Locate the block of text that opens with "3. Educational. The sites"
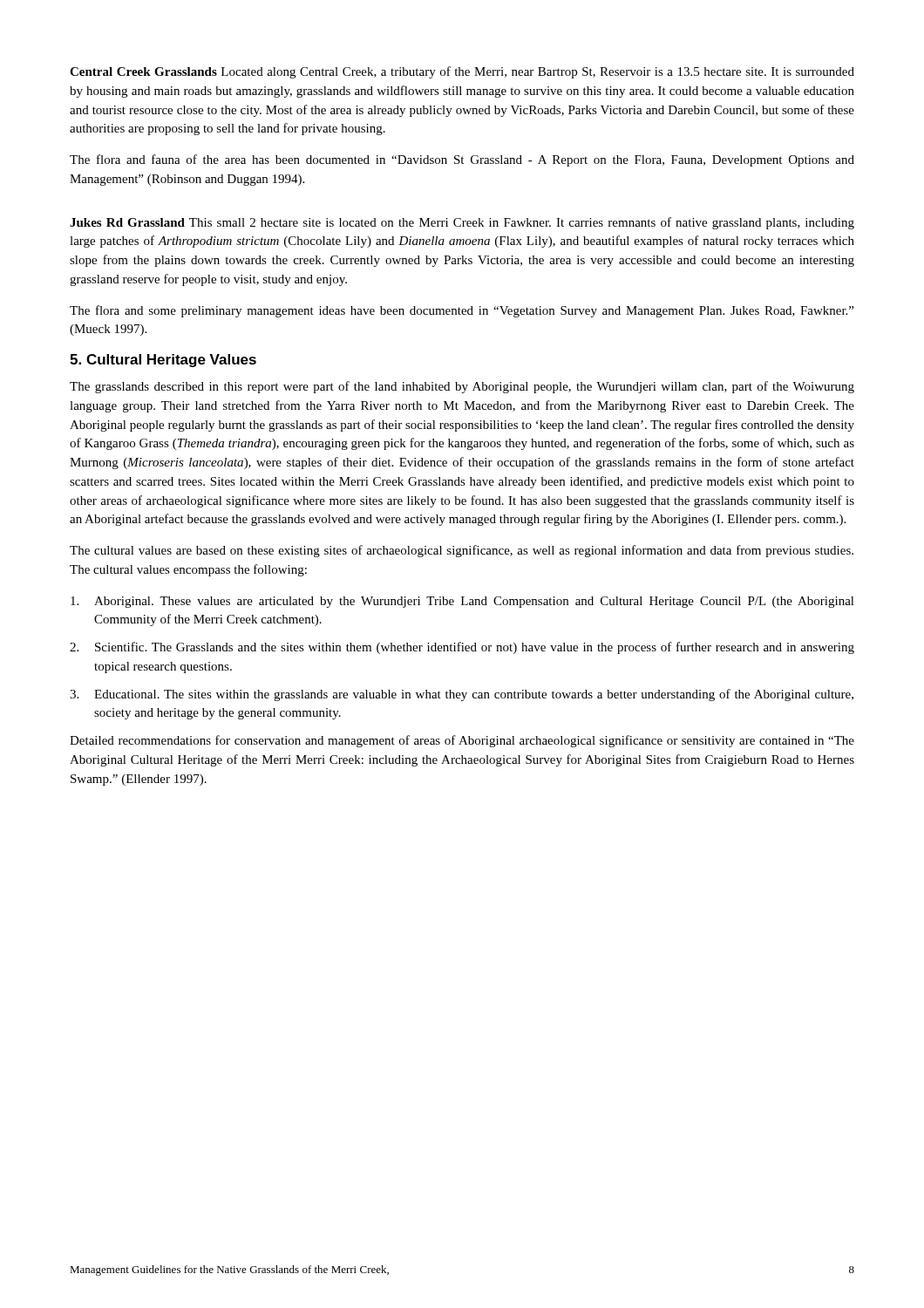 click(x=462, y=704)
